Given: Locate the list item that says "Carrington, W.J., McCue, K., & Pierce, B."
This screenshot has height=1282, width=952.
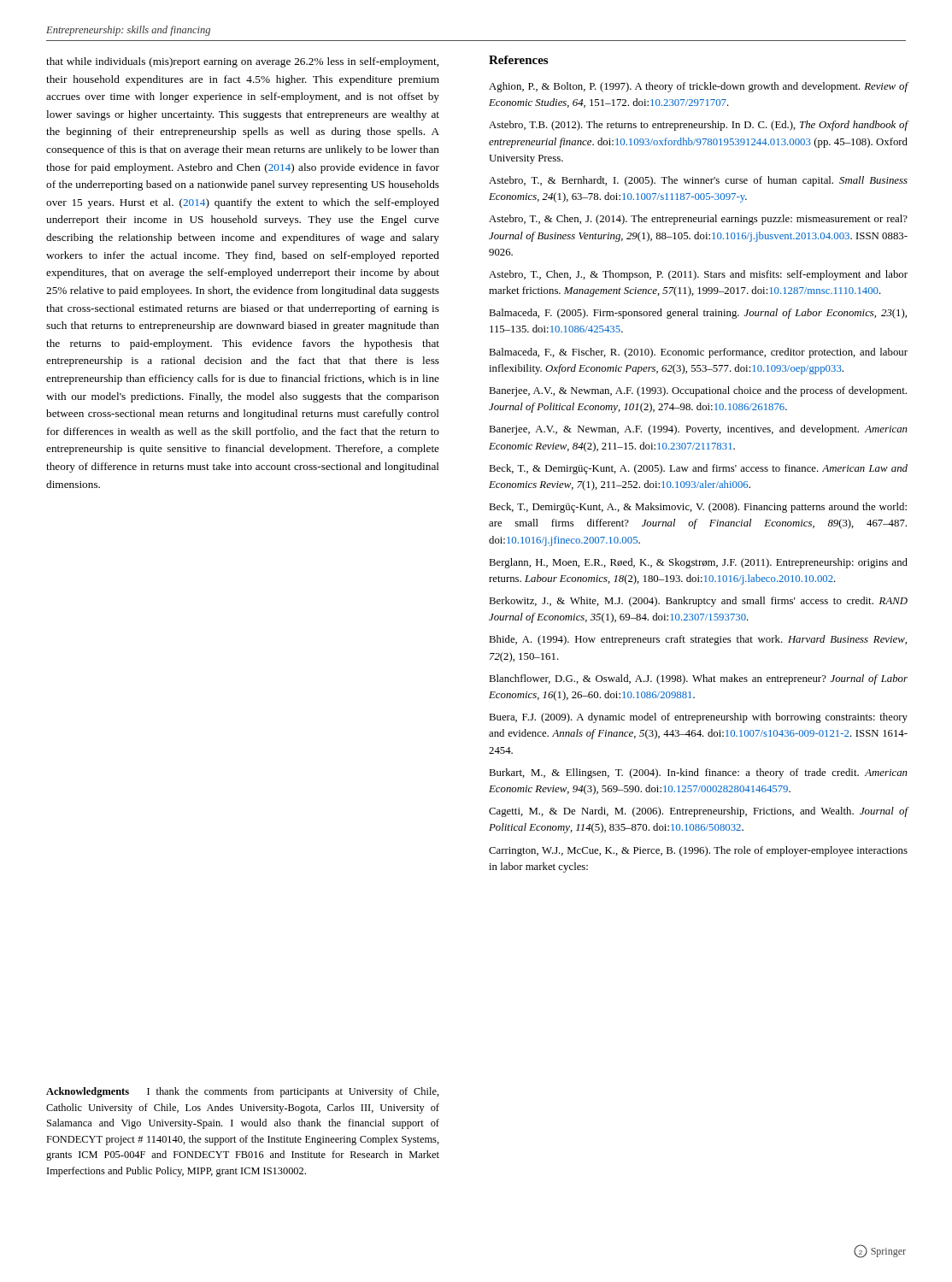Looking at the screenshot, I should tap(698, 858).
